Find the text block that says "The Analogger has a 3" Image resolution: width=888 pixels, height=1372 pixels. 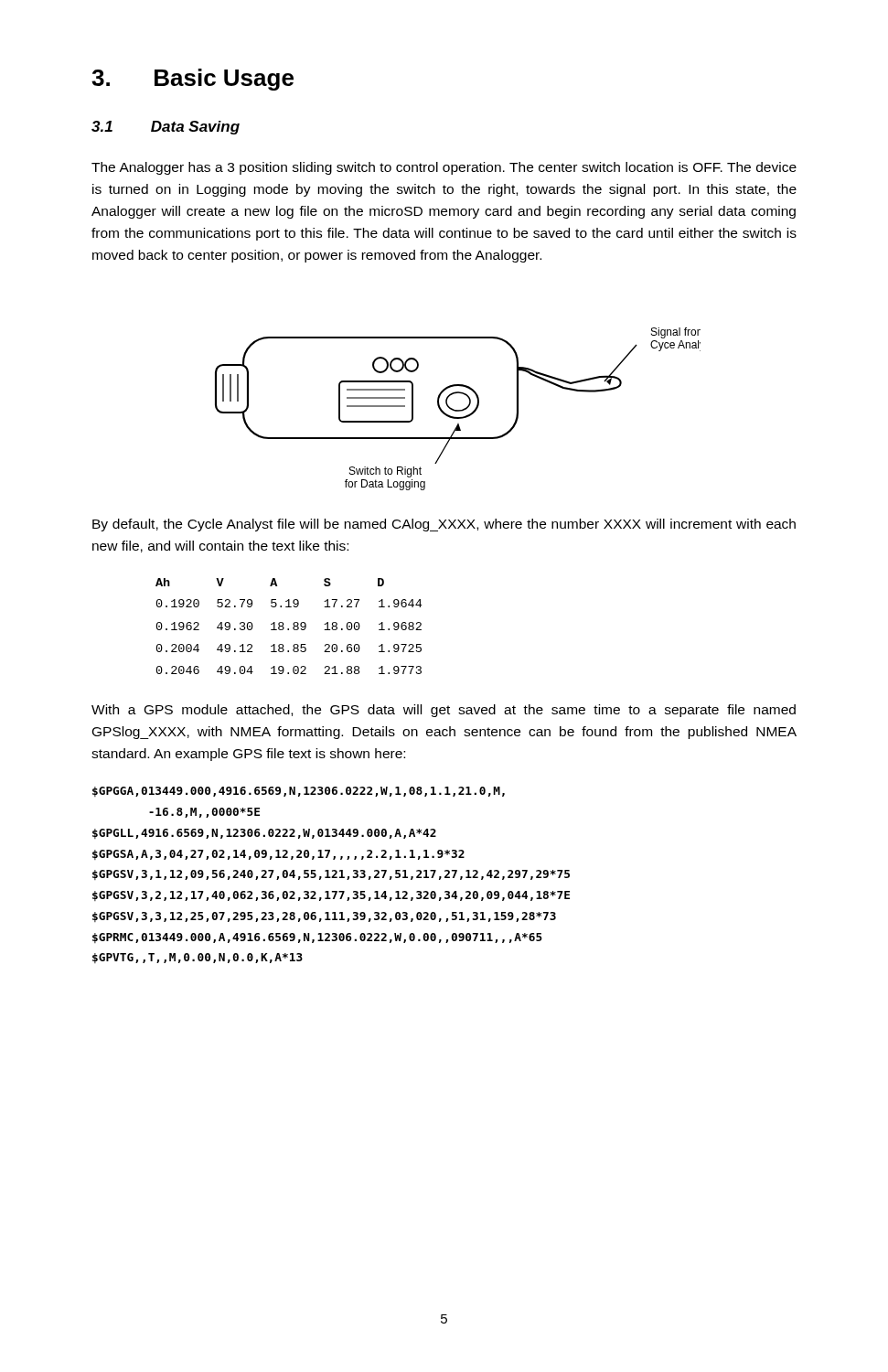click(x=444, y=211)
